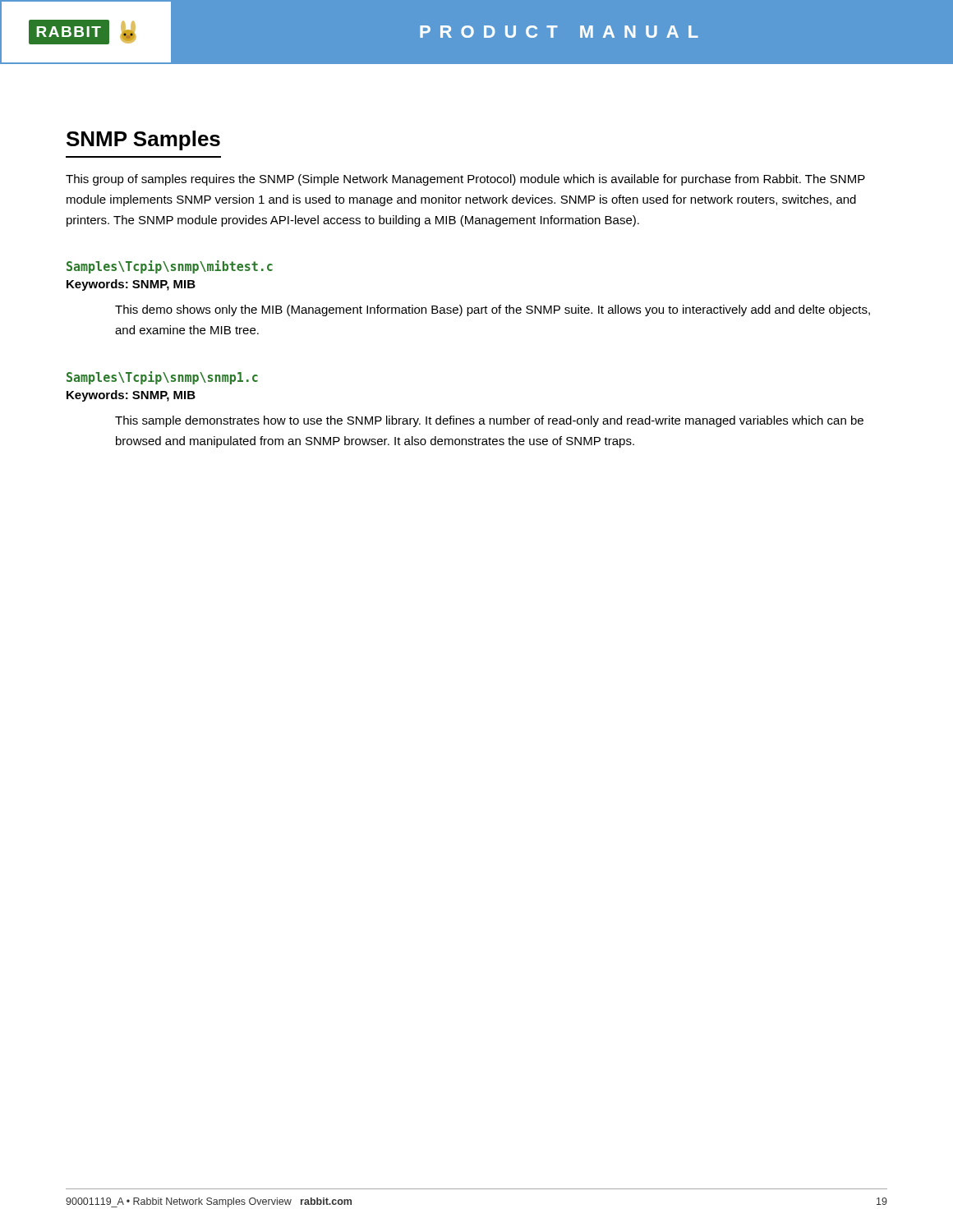953x1232 pixels.
Task: Navigate to the region starting "Samples\Tcpip\snmp\snmp1.c Keywords: SNMP, MIB"
Action: point(162,386)
